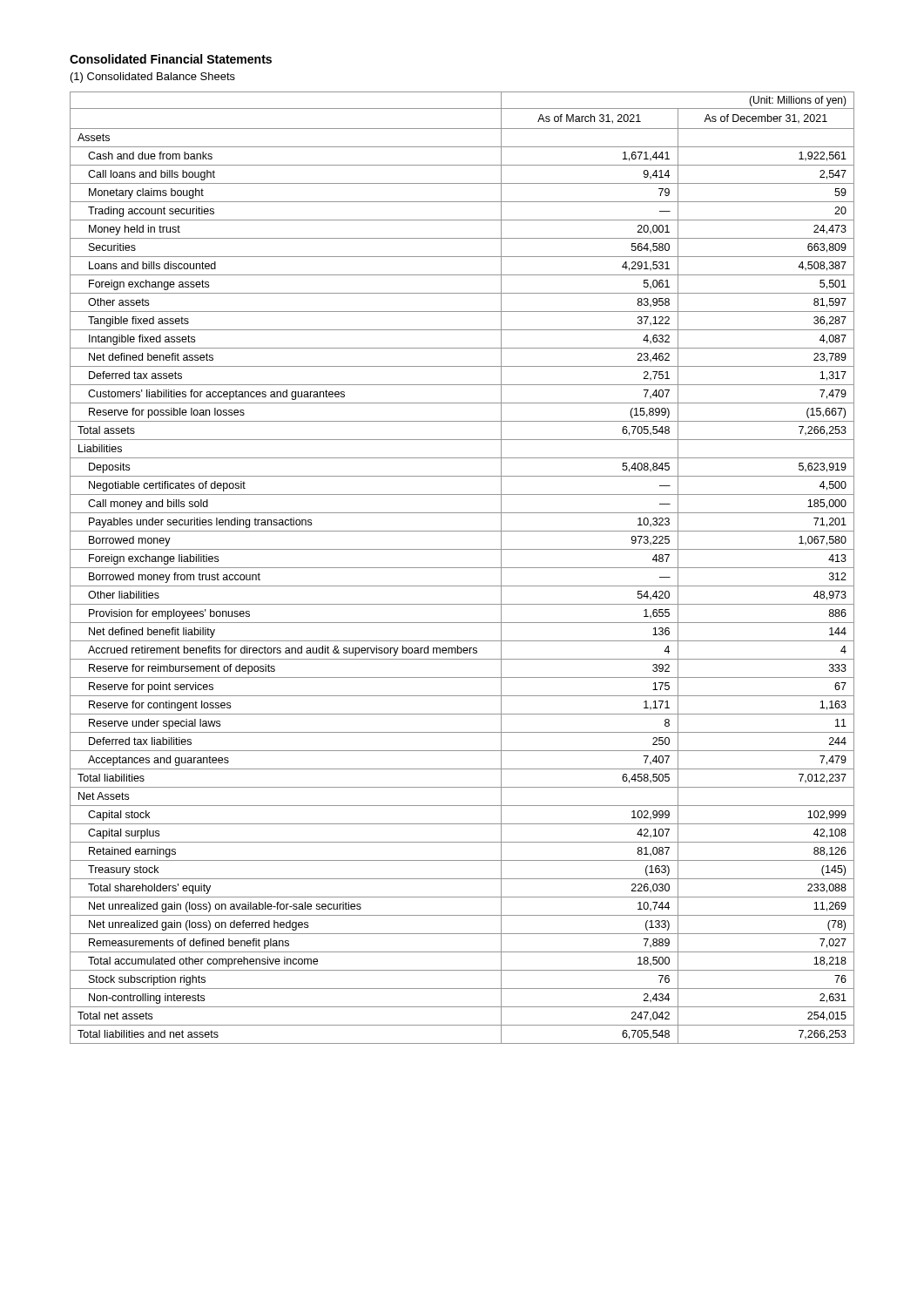The image size is (924, 1307).
Task: Locate the text "(1) Consolidated Balance Sheets"
Action: point(152,76)
